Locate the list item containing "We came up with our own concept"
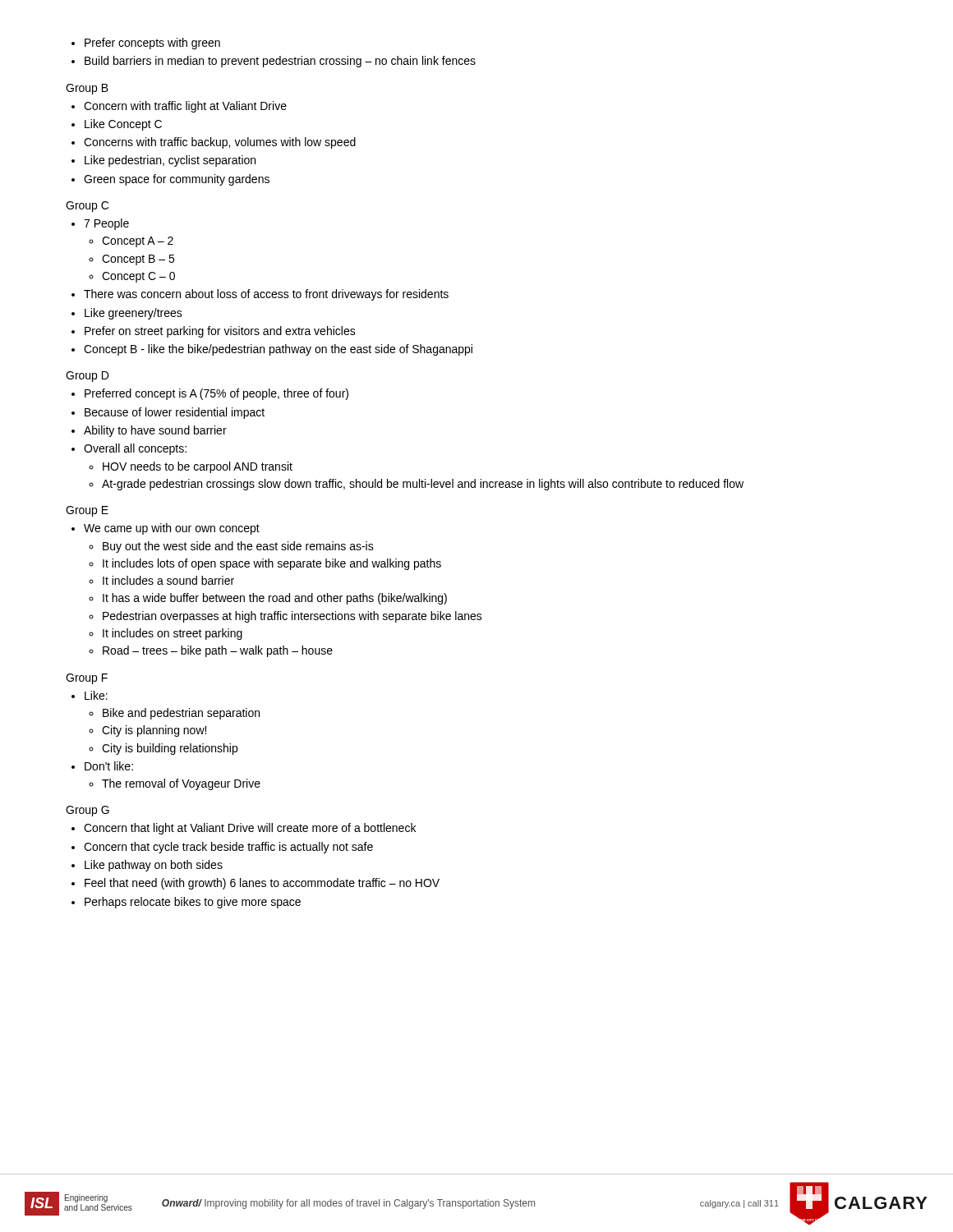953x1232 pixels. click(166, 529)
